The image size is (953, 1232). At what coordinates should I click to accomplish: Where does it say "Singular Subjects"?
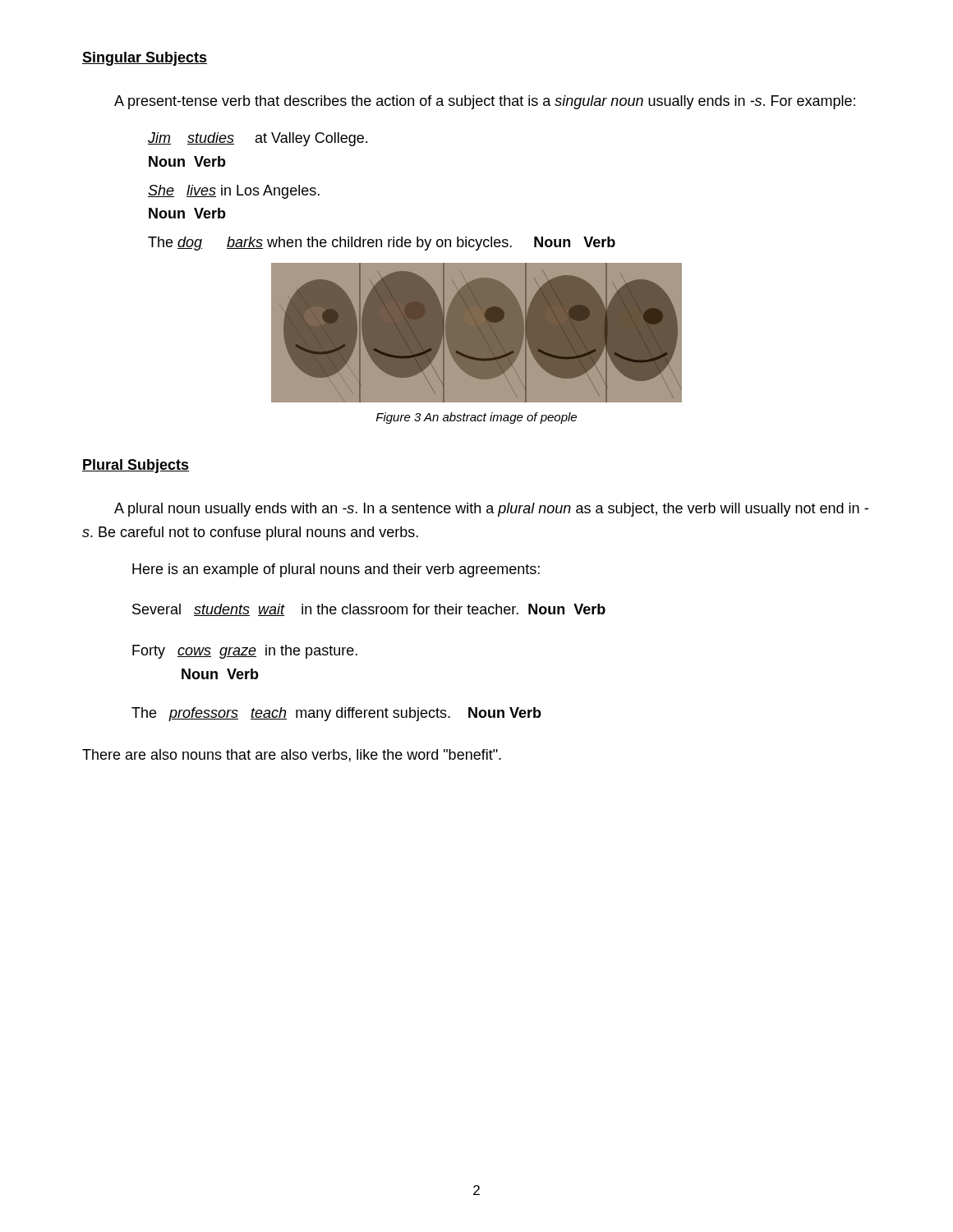(145, 57)
